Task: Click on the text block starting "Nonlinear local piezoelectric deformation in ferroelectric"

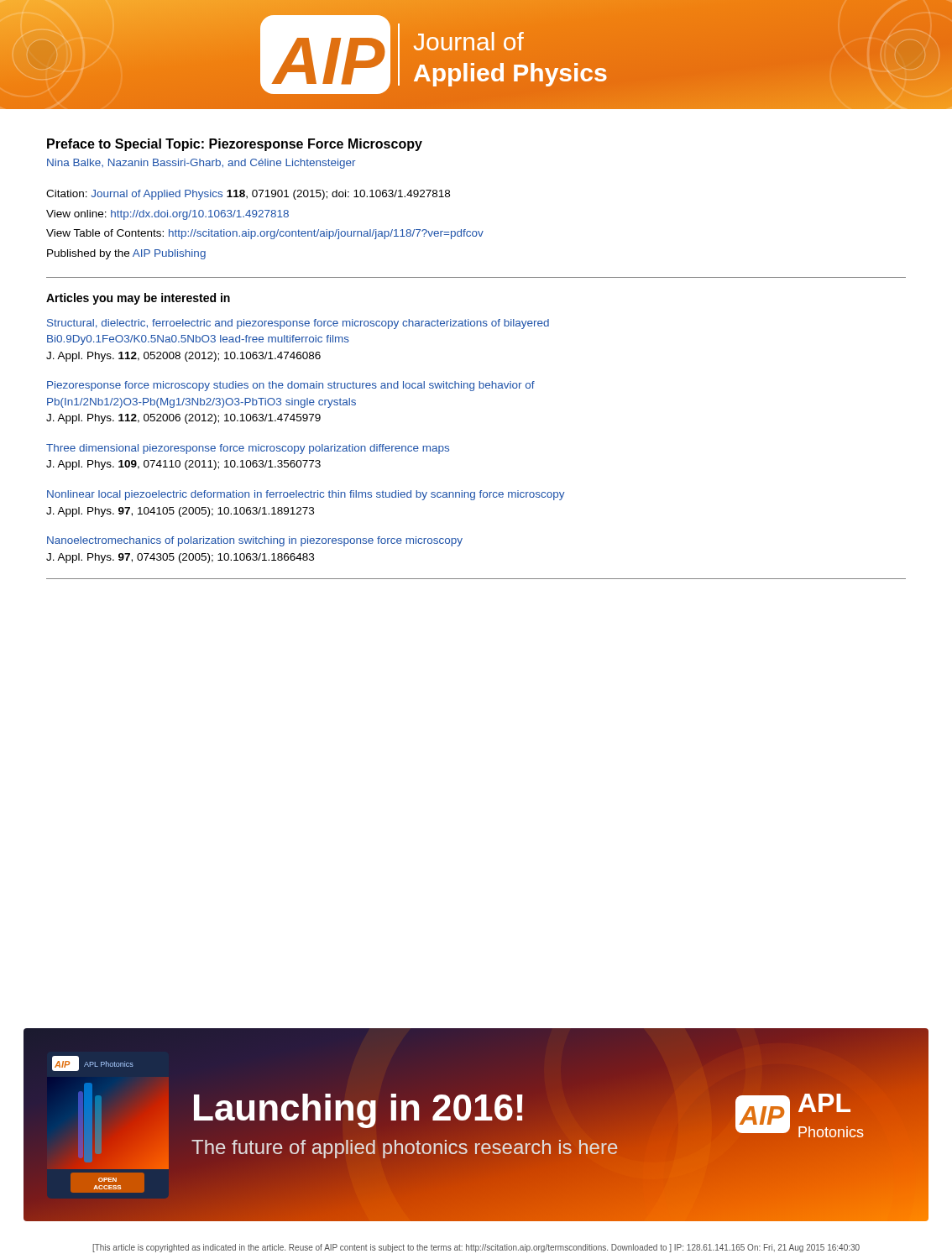Action: coord(305,502)
